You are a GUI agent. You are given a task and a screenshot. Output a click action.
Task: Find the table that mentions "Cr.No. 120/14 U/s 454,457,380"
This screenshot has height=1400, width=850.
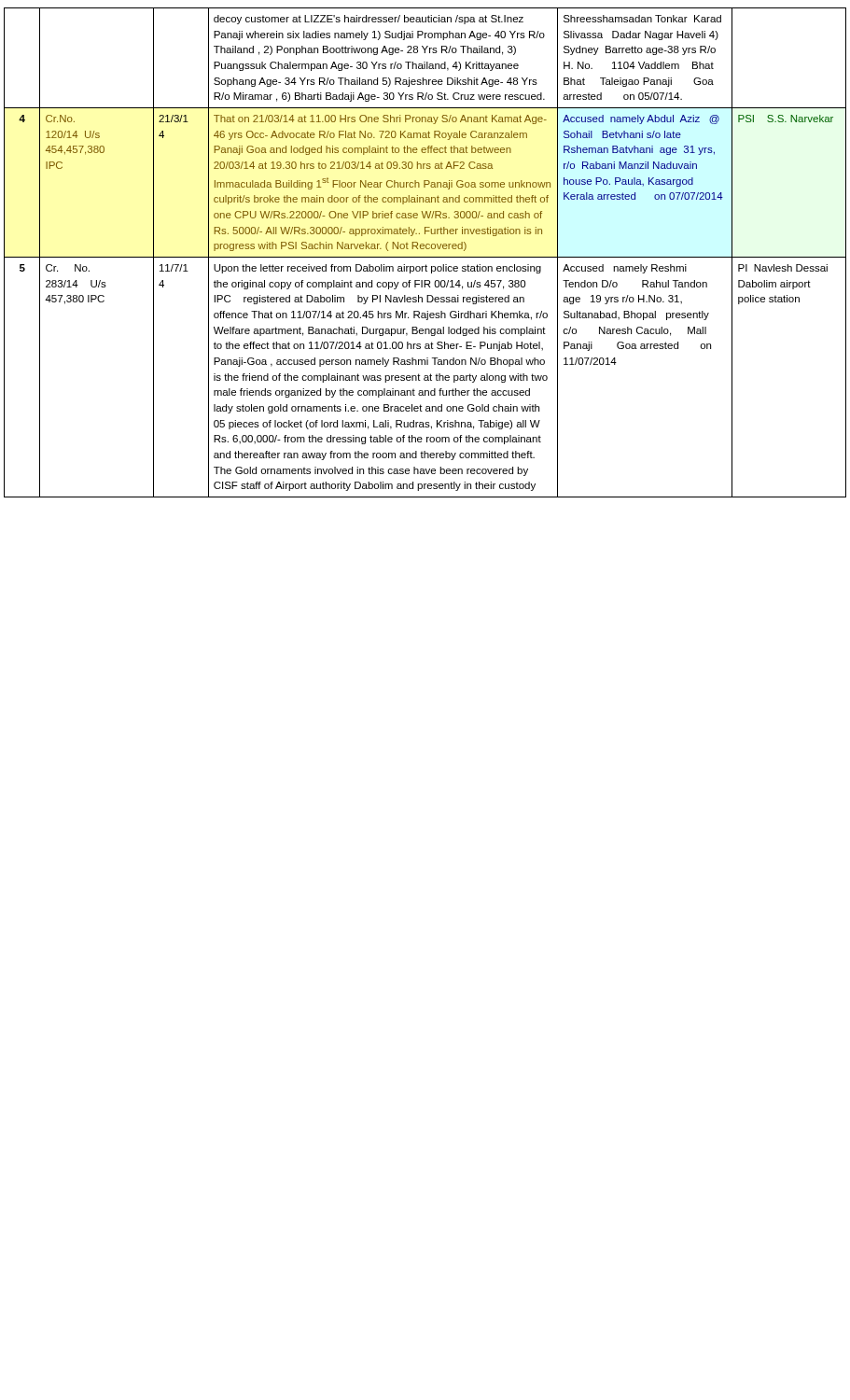(425, 252)
